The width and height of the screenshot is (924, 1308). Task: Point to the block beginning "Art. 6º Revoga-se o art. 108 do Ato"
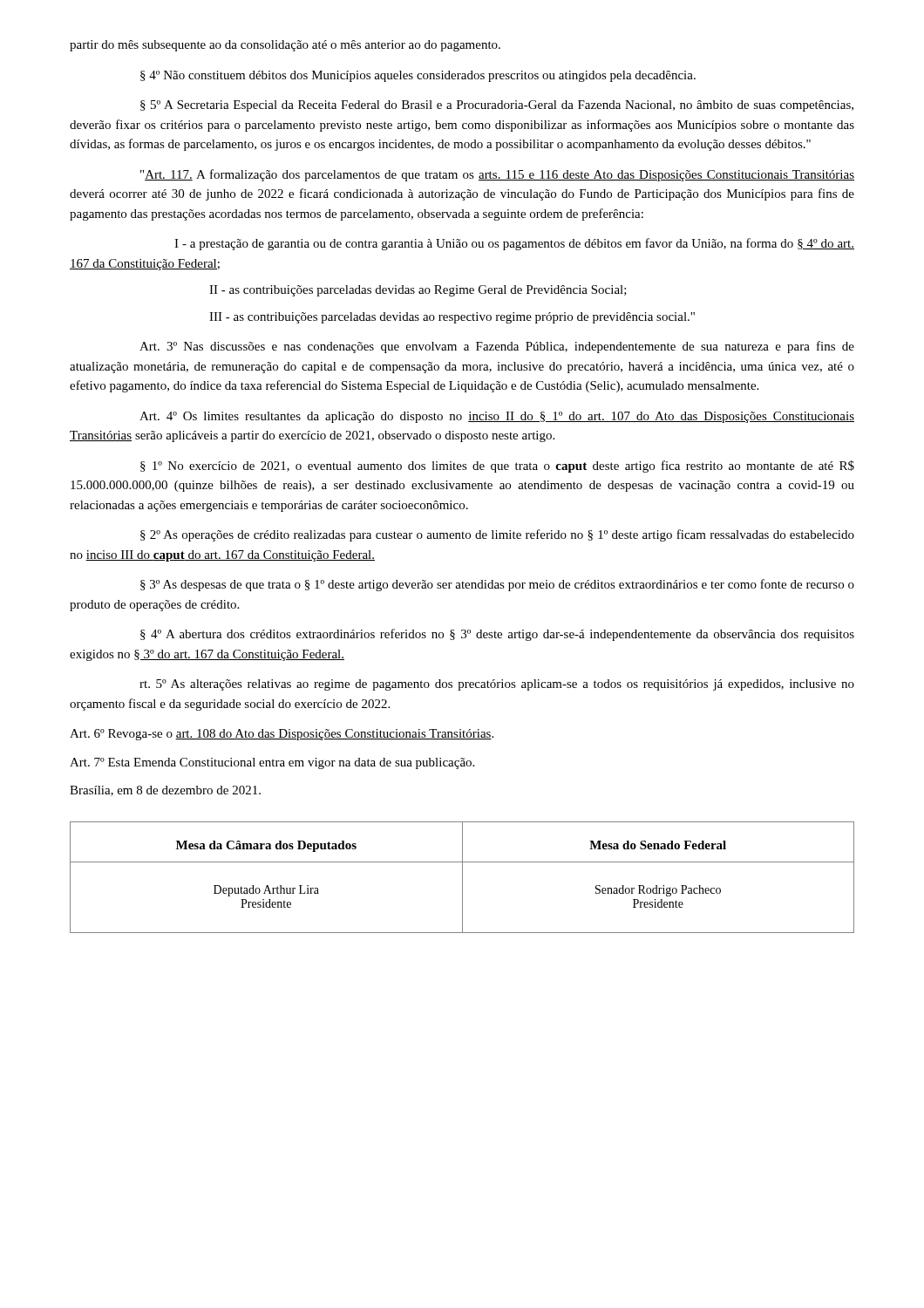click(282, 733)
